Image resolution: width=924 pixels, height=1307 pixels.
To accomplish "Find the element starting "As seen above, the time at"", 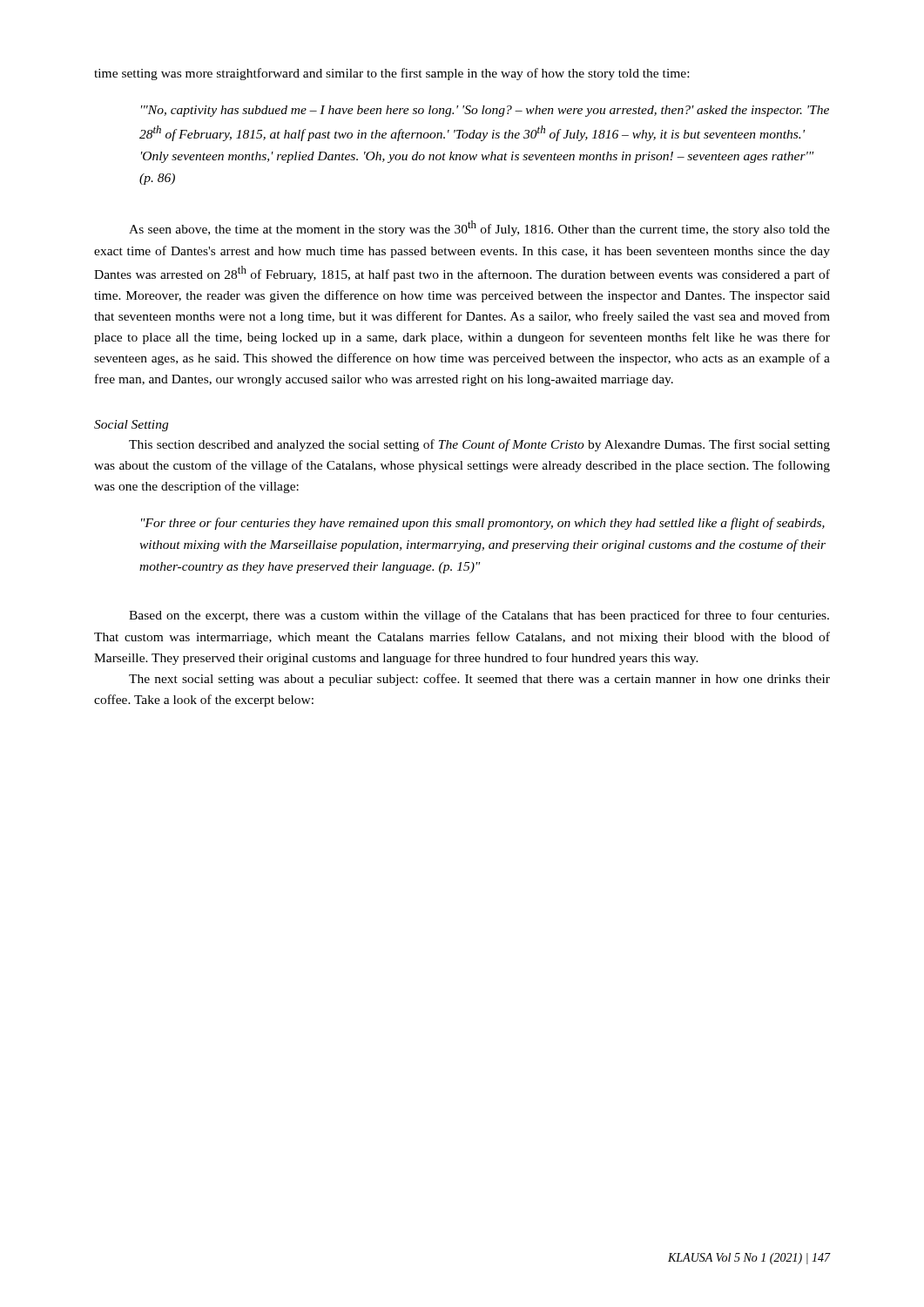I will click(462, 302).
